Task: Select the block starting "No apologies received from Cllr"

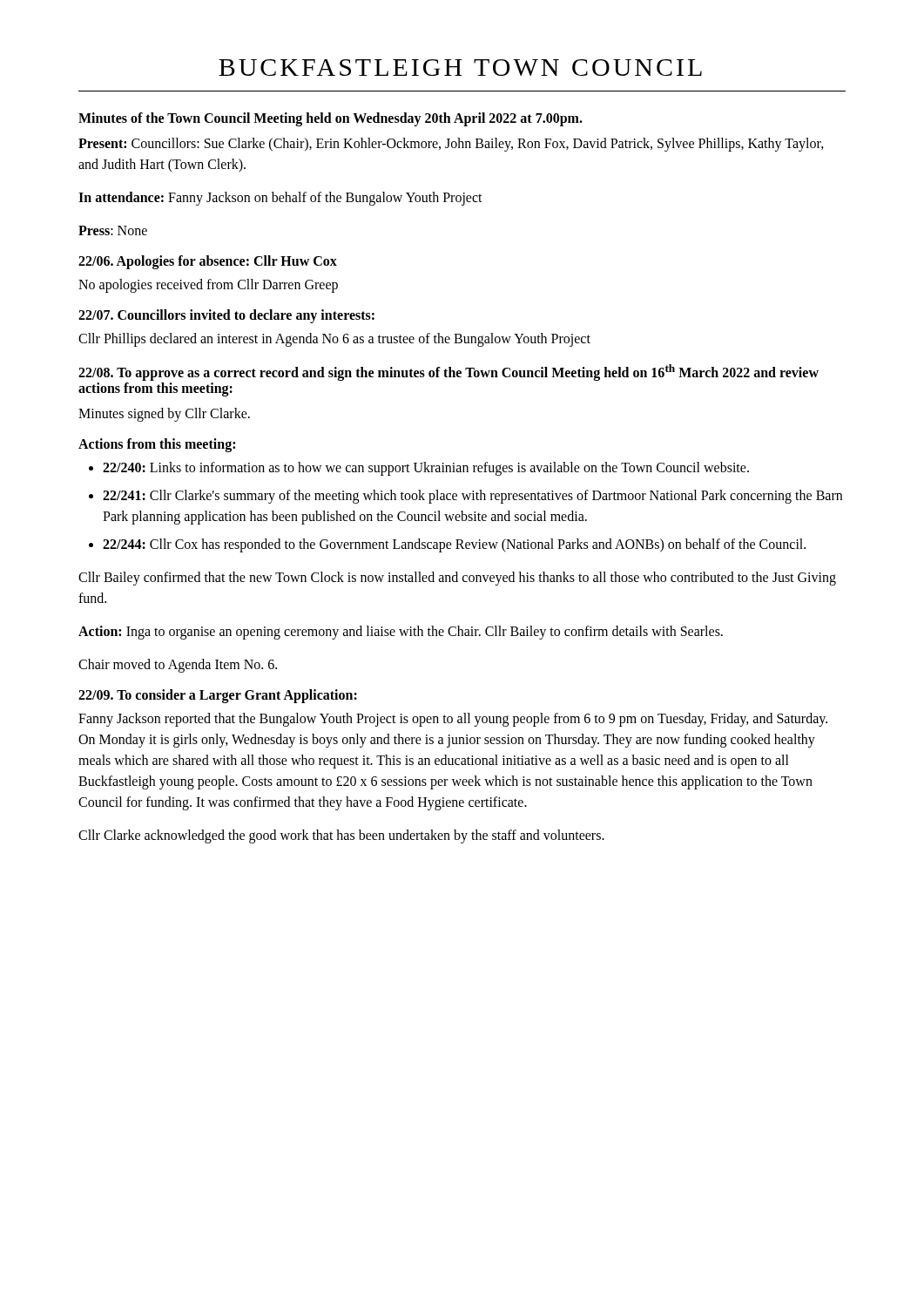Action: click(x=208, y=284)
